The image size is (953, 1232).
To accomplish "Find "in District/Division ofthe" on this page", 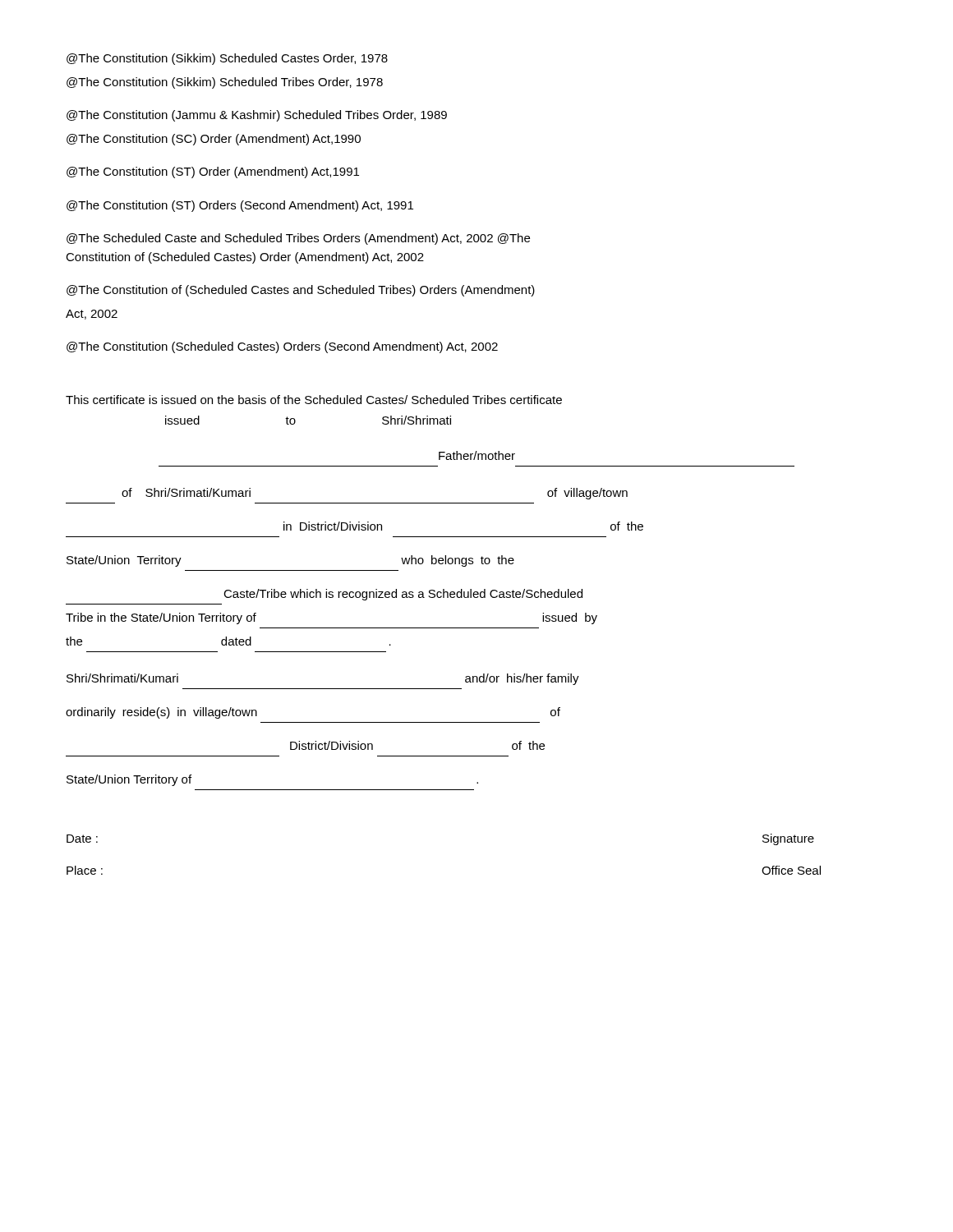I will pyautogui.click(x=355, y=526).
